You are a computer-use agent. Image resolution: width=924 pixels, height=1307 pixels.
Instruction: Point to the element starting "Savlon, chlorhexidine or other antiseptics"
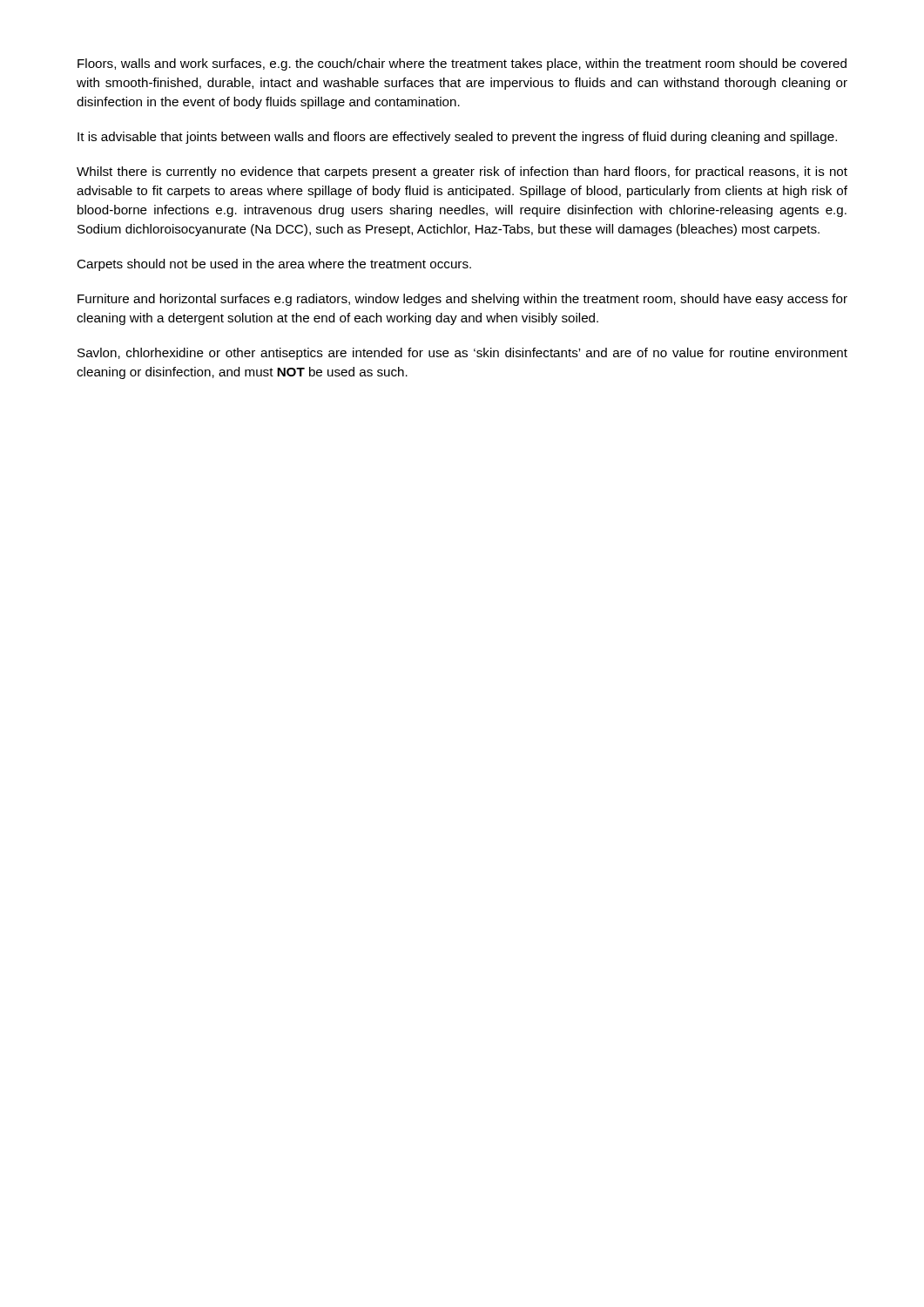[462, 362]
